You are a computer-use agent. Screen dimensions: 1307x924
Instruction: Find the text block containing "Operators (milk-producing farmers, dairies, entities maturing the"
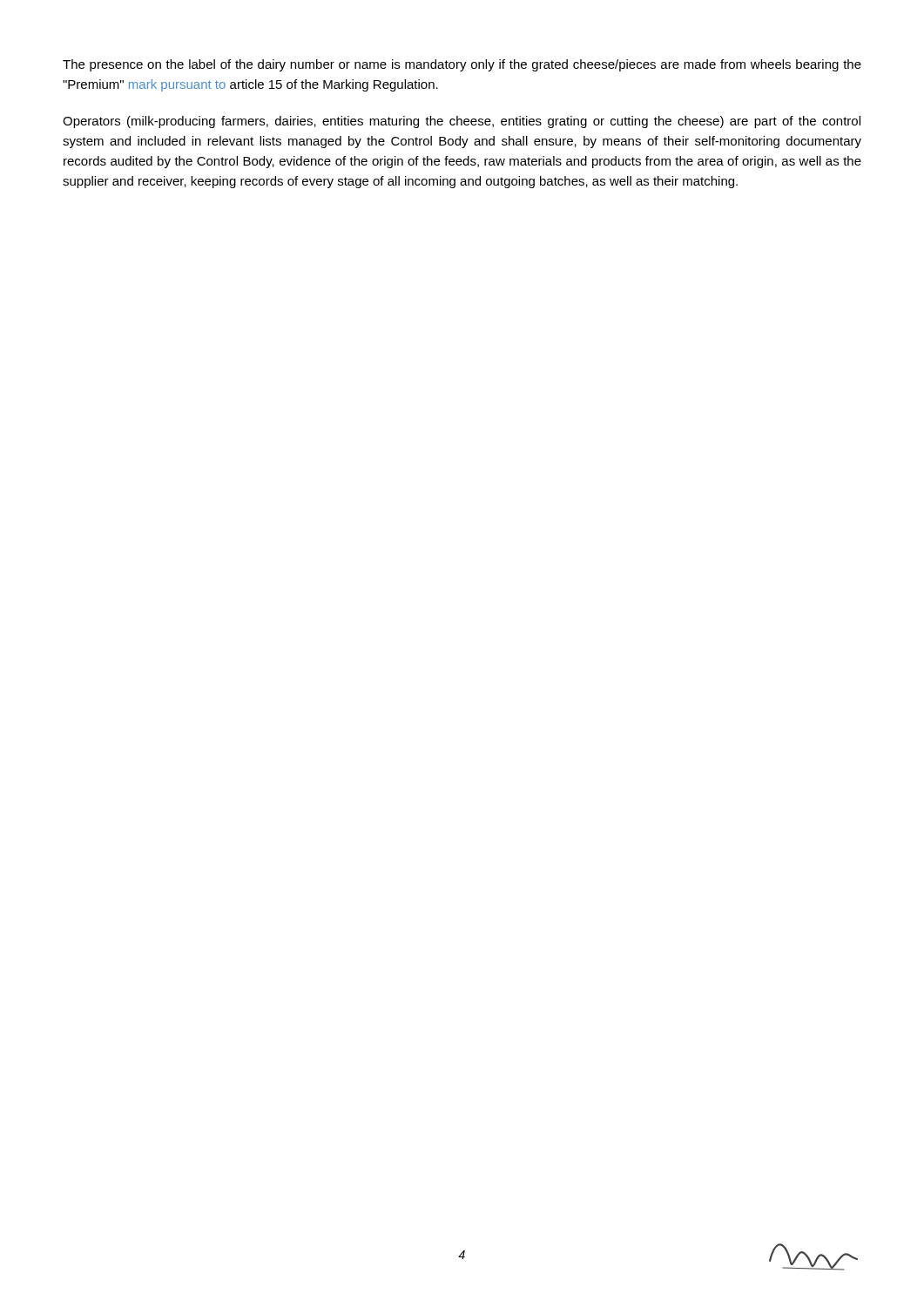click(x=462, y=151)
